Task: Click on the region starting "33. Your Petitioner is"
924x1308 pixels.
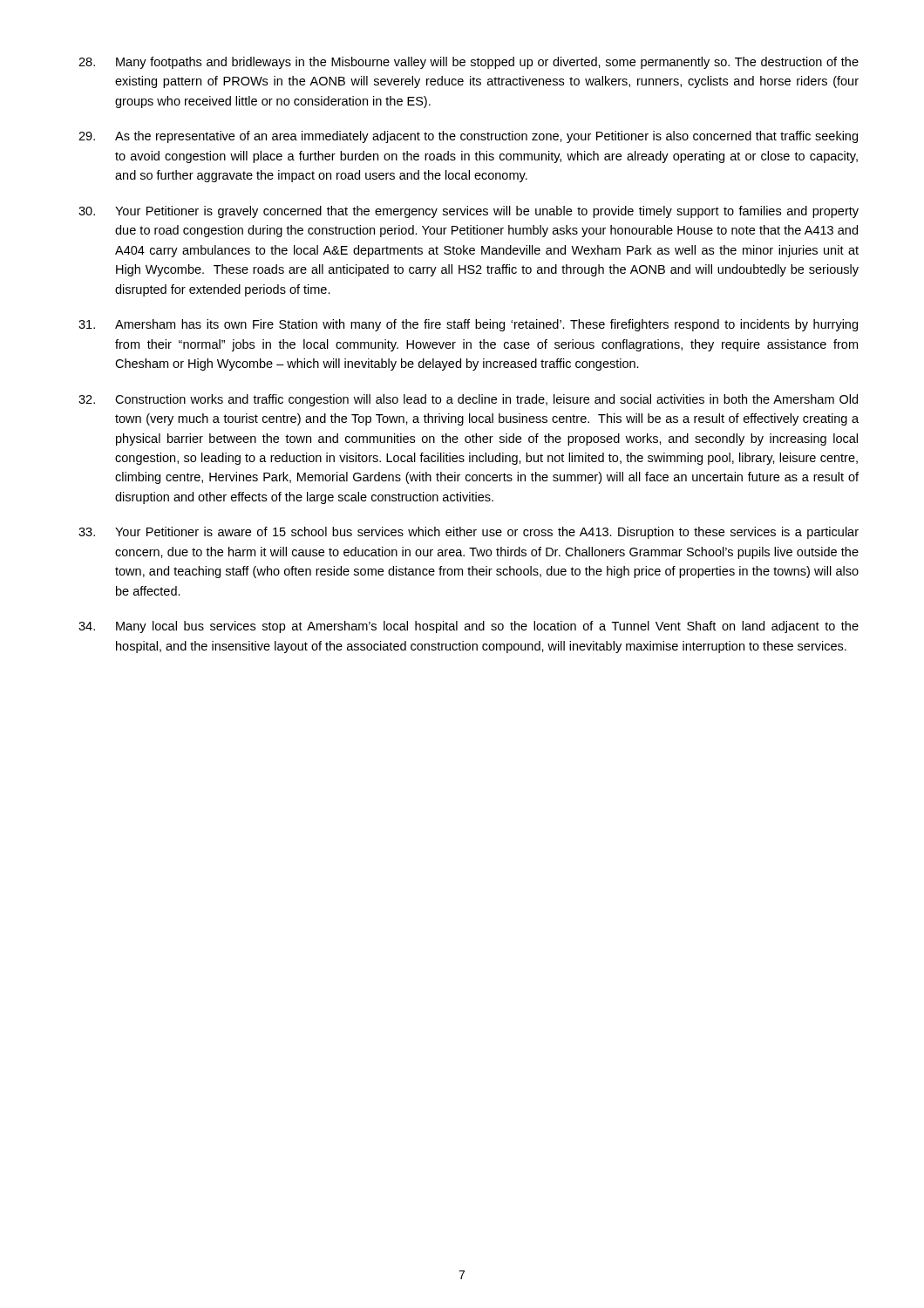Action: 469,562
